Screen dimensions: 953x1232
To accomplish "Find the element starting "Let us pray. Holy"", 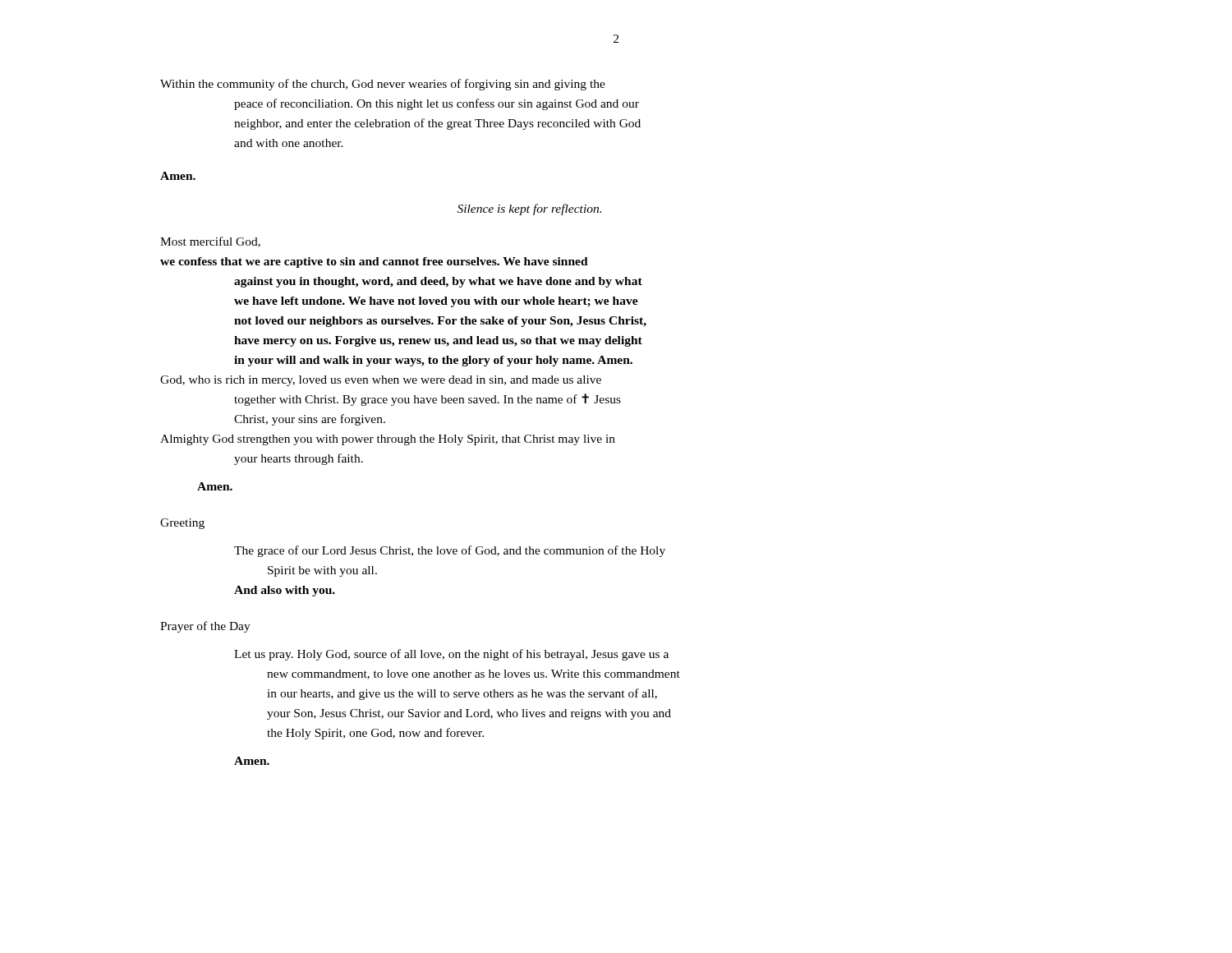I will 567,694.
